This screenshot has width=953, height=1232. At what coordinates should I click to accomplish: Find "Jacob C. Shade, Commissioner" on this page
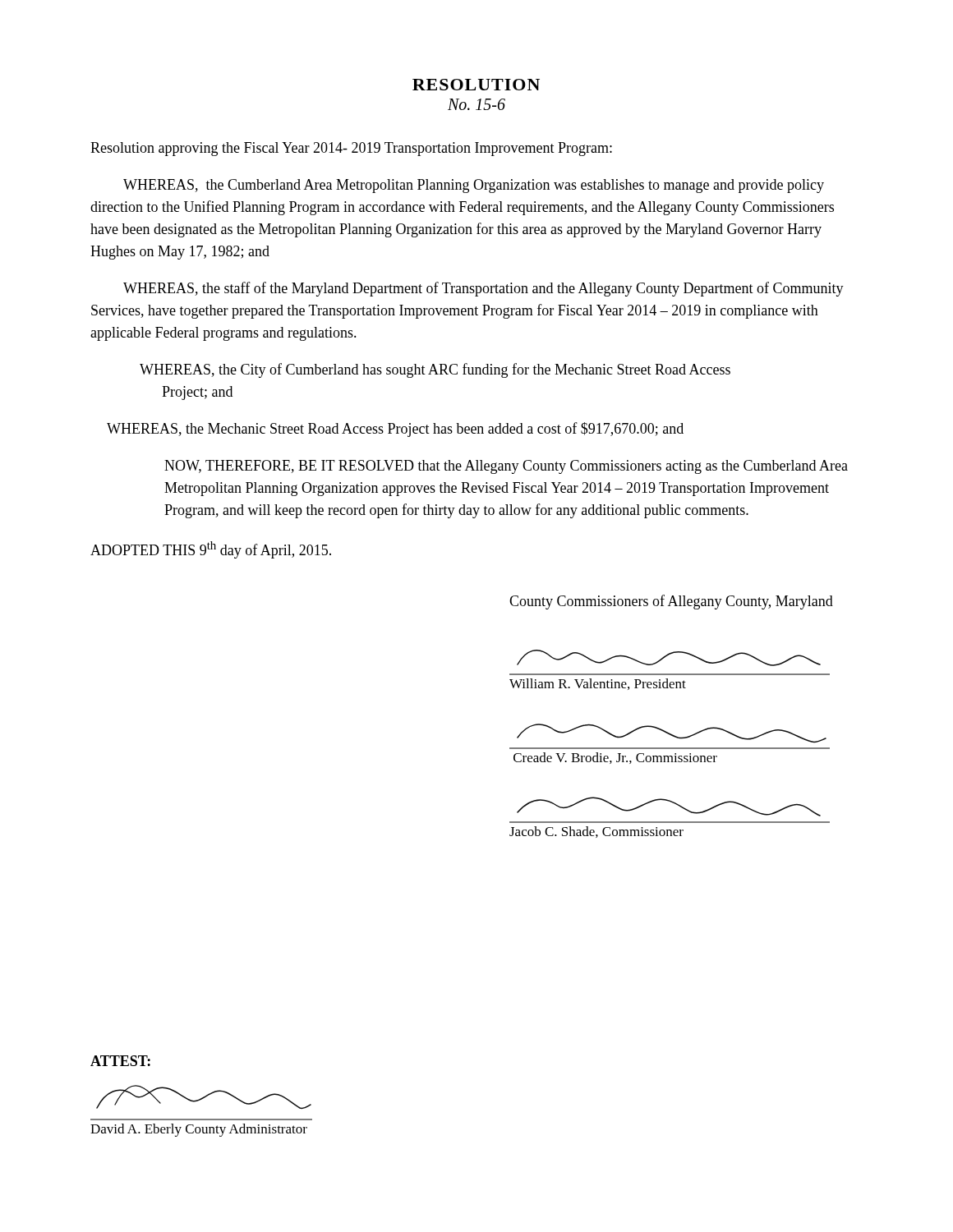coord(596,832)
